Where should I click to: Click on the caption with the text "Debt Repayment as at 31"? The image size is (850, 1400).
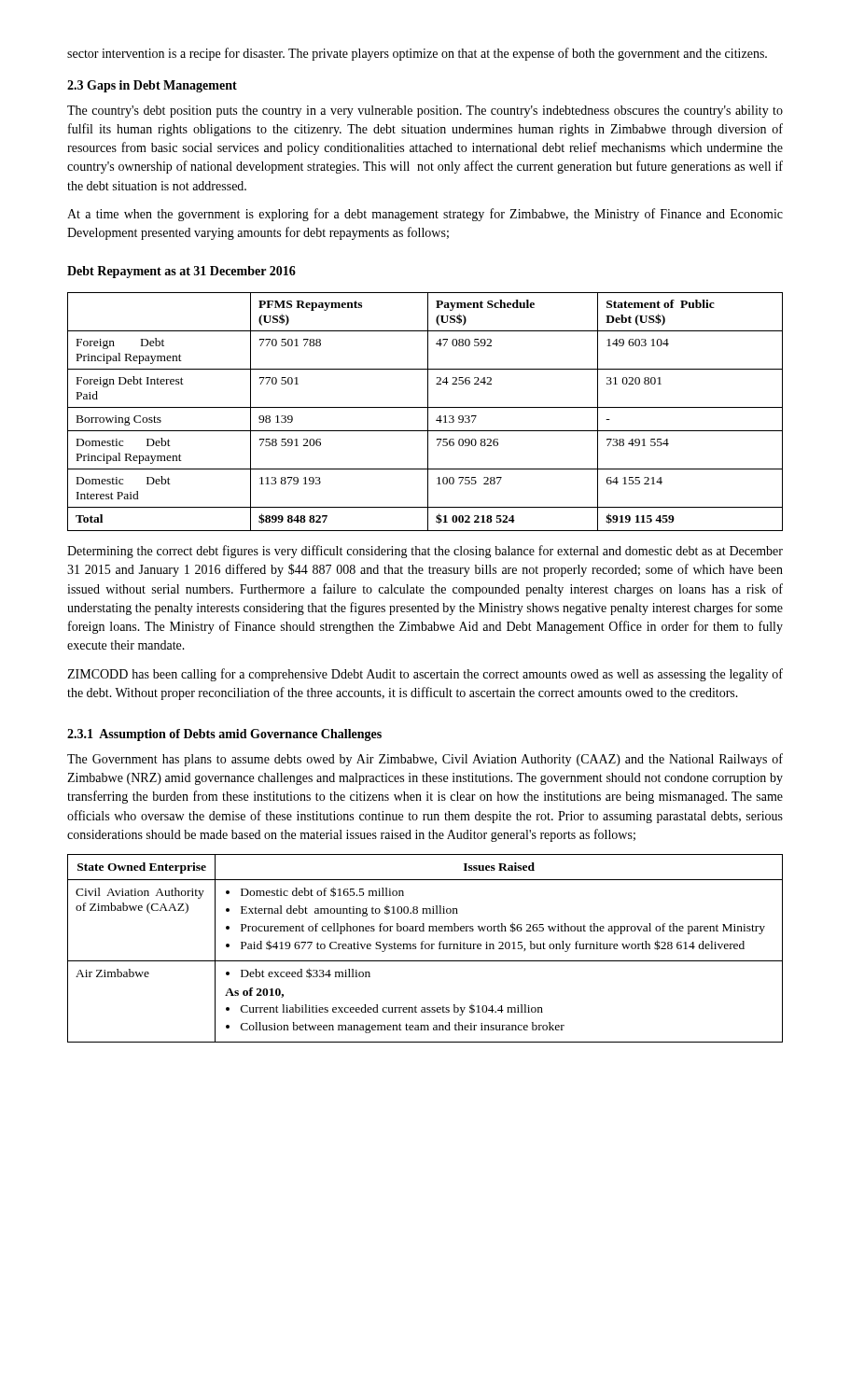point(181,271)
